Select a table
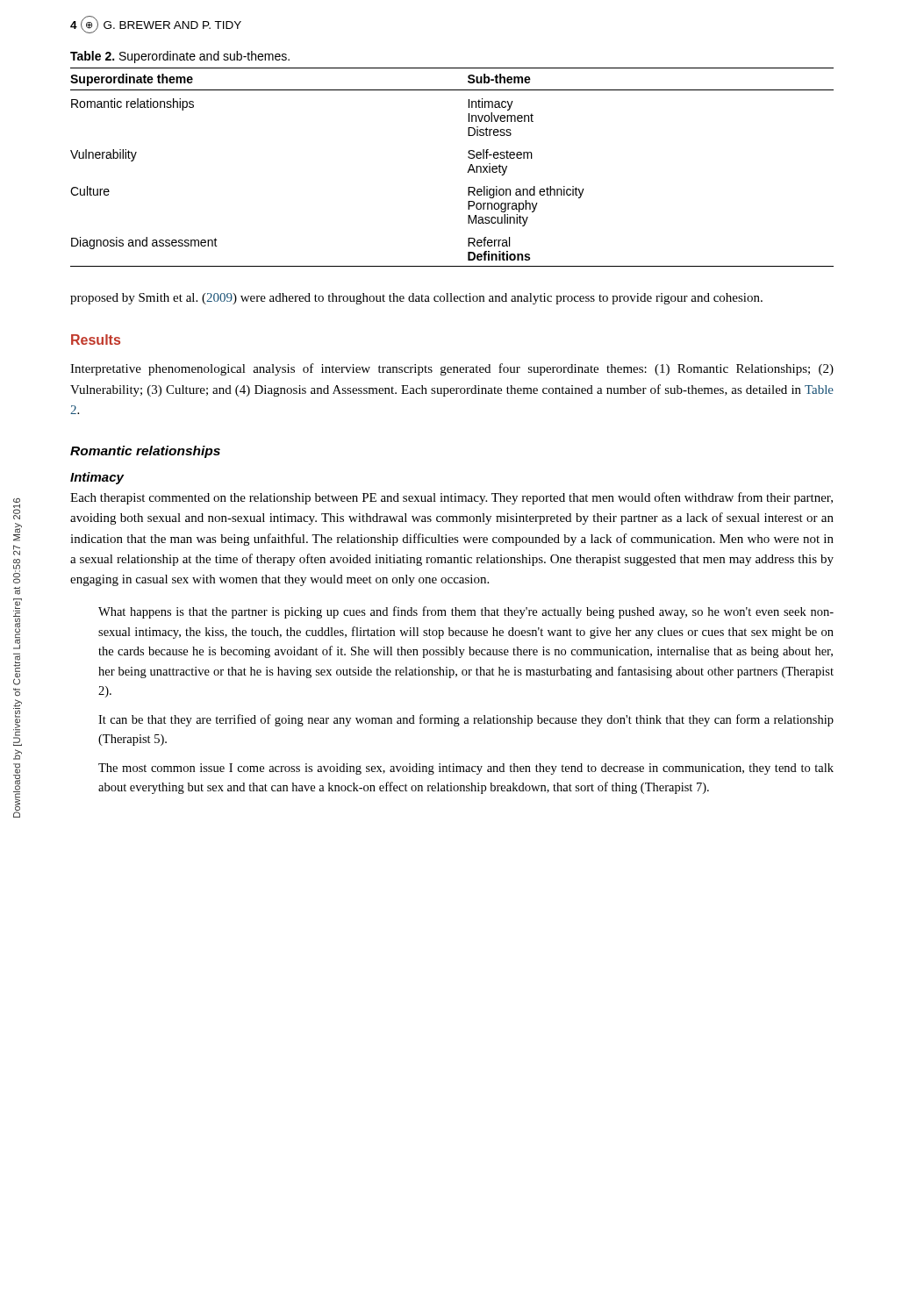 point(452,167)
